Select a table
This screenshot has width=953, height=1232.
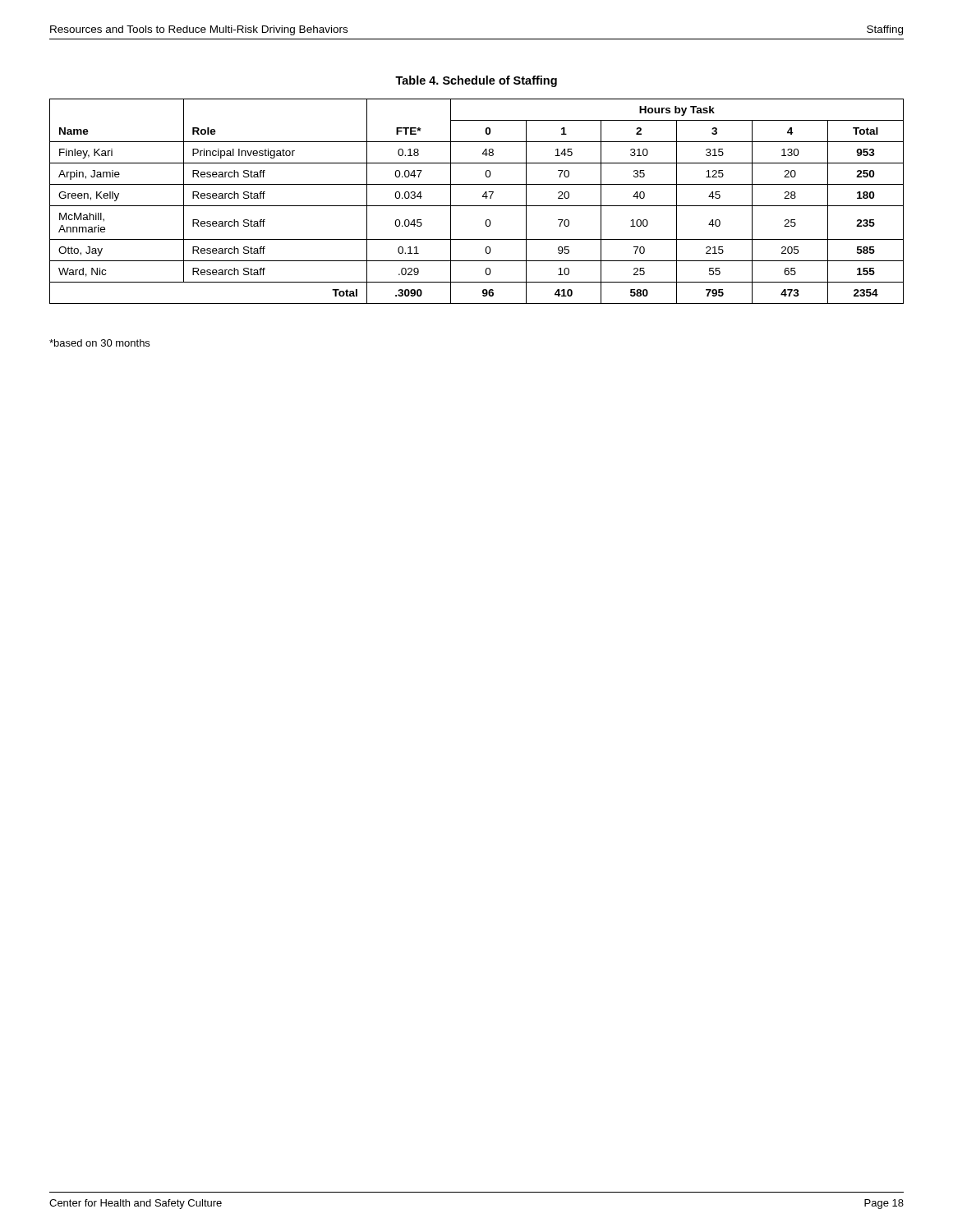(476, 201)
